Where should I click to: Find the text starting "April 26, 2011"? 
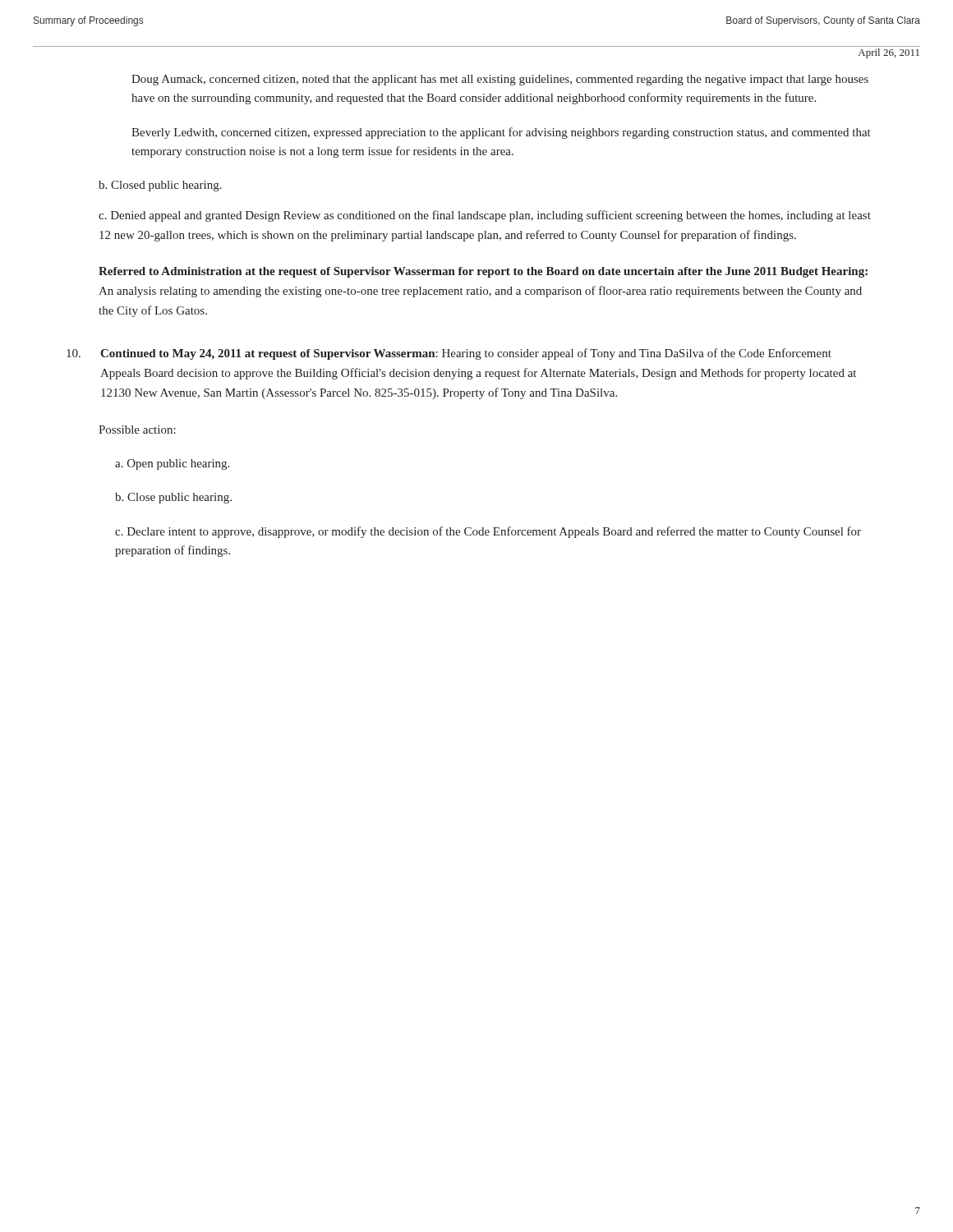pyautogui.click(x=889, y=52)
